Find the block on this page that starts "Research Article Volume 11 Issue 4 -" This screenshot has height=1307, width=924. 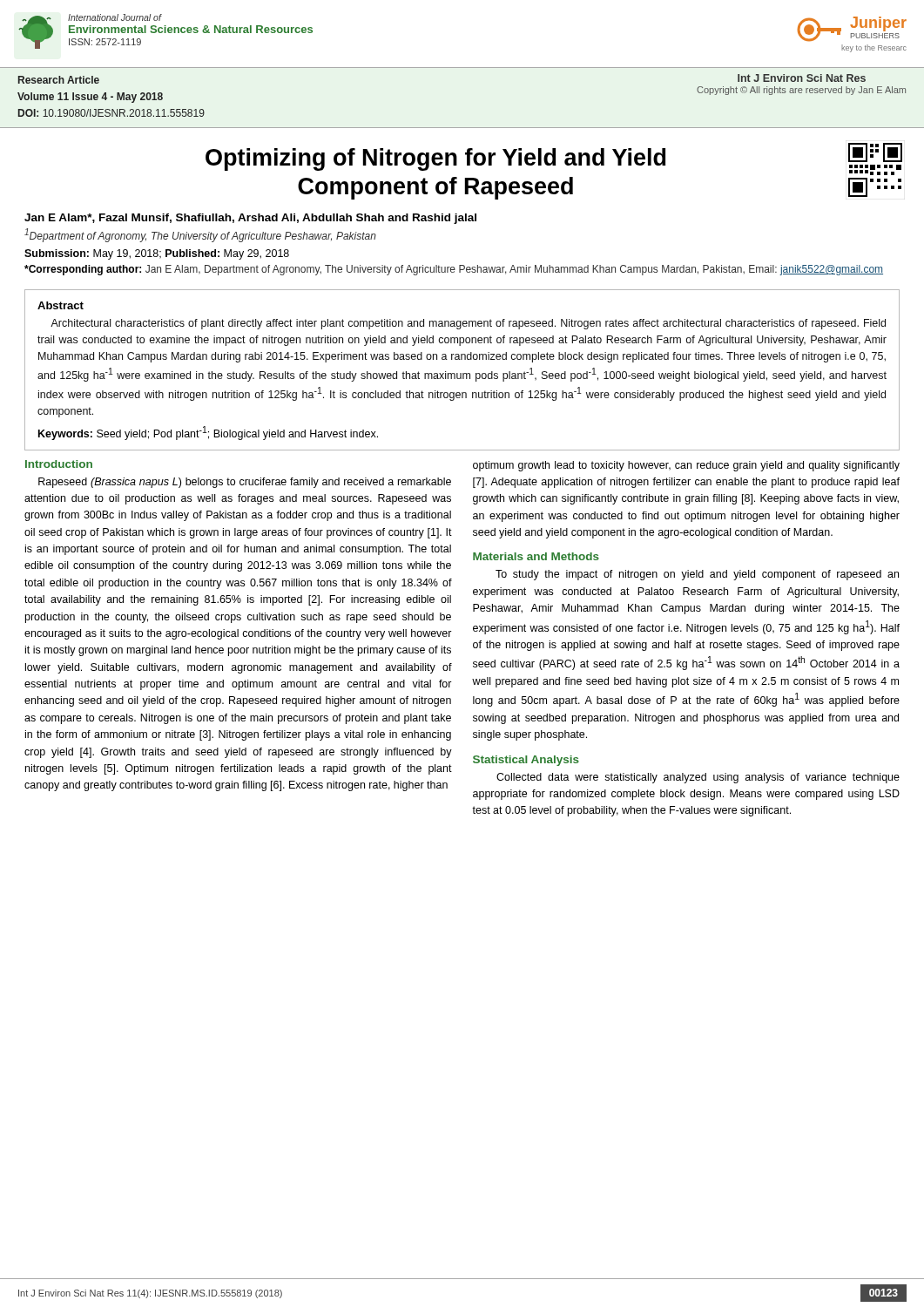[x=111, y=97]
